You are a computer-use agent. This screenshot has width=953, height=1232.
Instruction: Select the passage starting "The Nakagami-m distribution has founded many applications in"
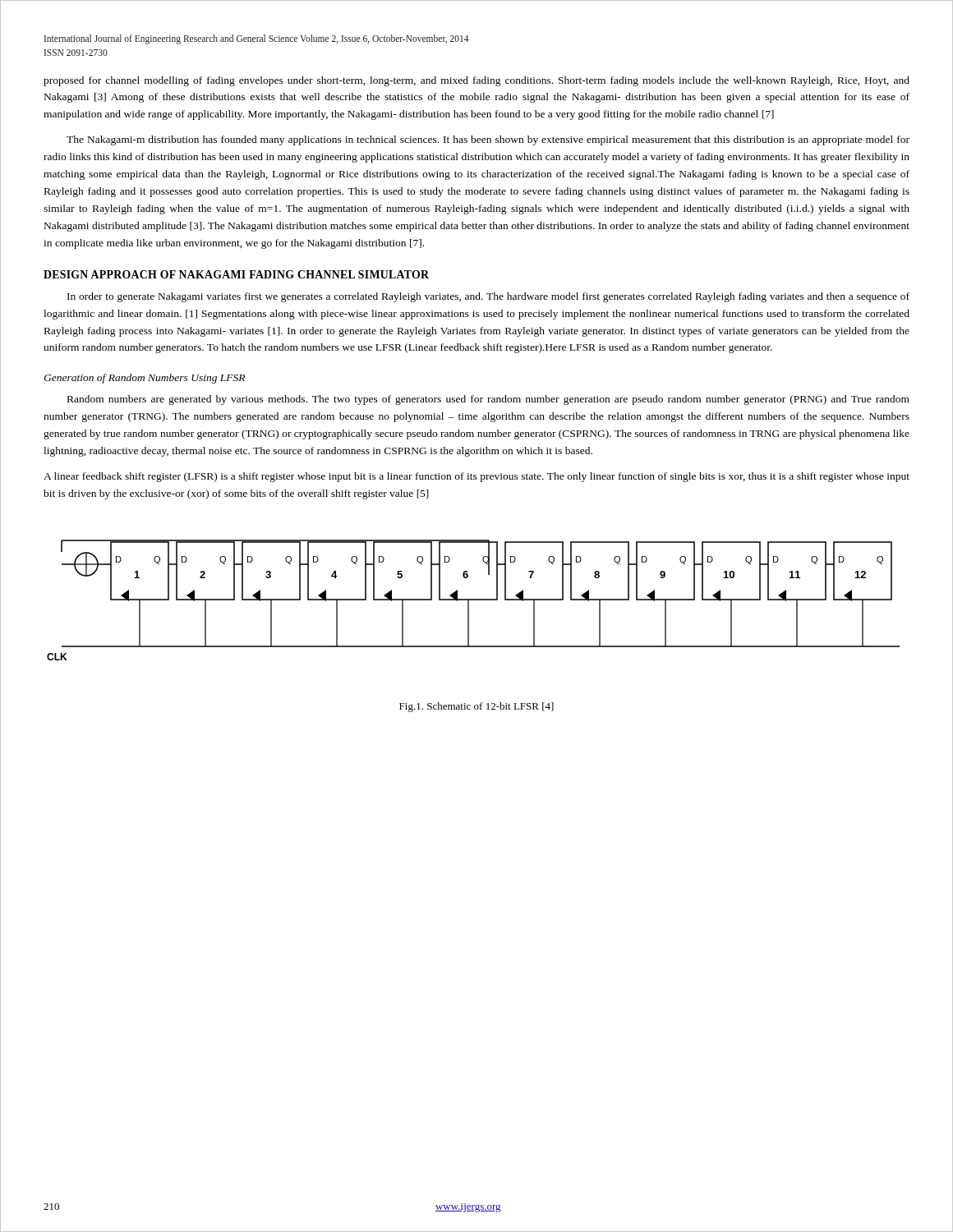(476, 191)
